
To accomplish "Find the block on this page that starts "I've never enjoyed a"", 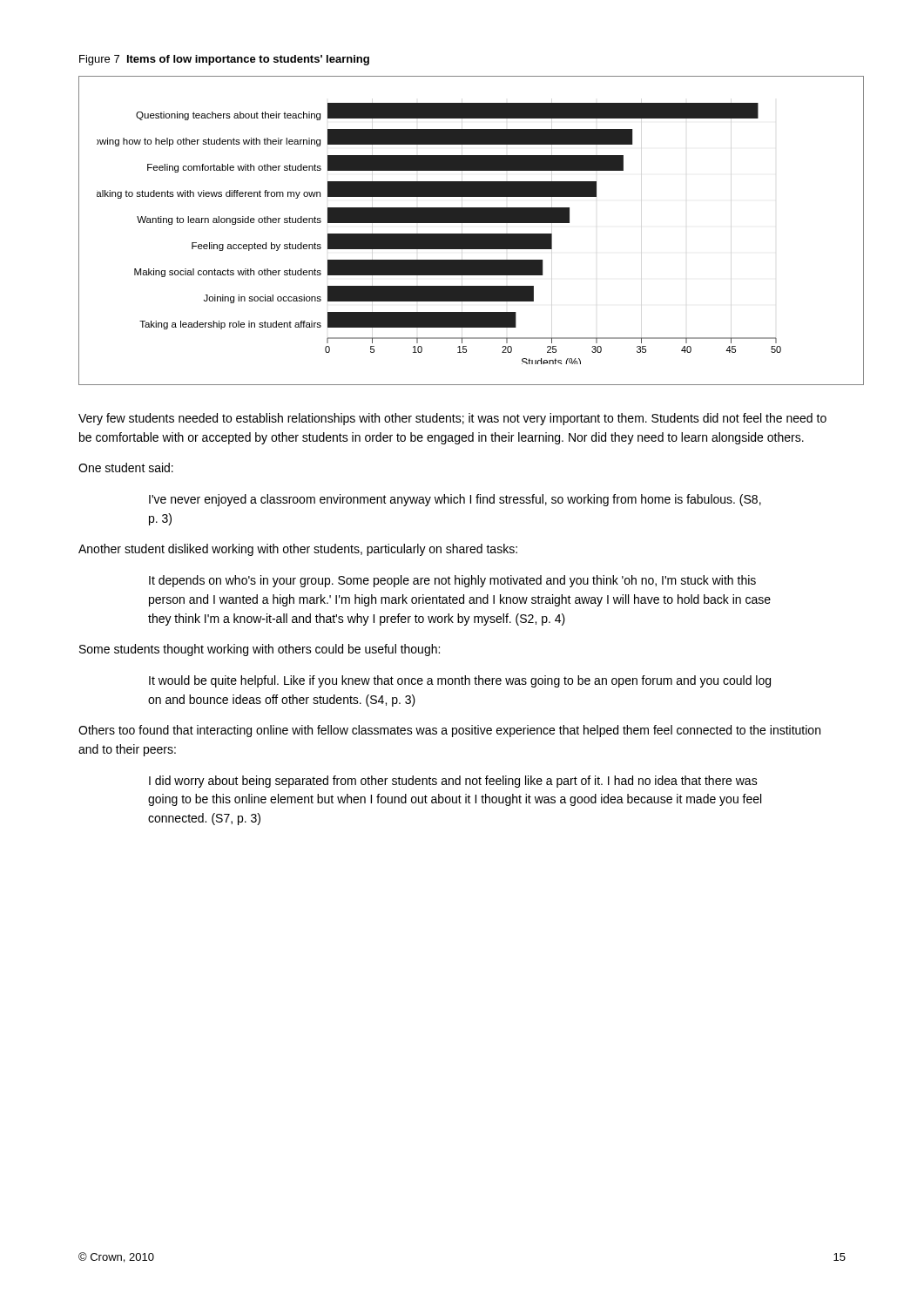I will (x=455, y=509).
